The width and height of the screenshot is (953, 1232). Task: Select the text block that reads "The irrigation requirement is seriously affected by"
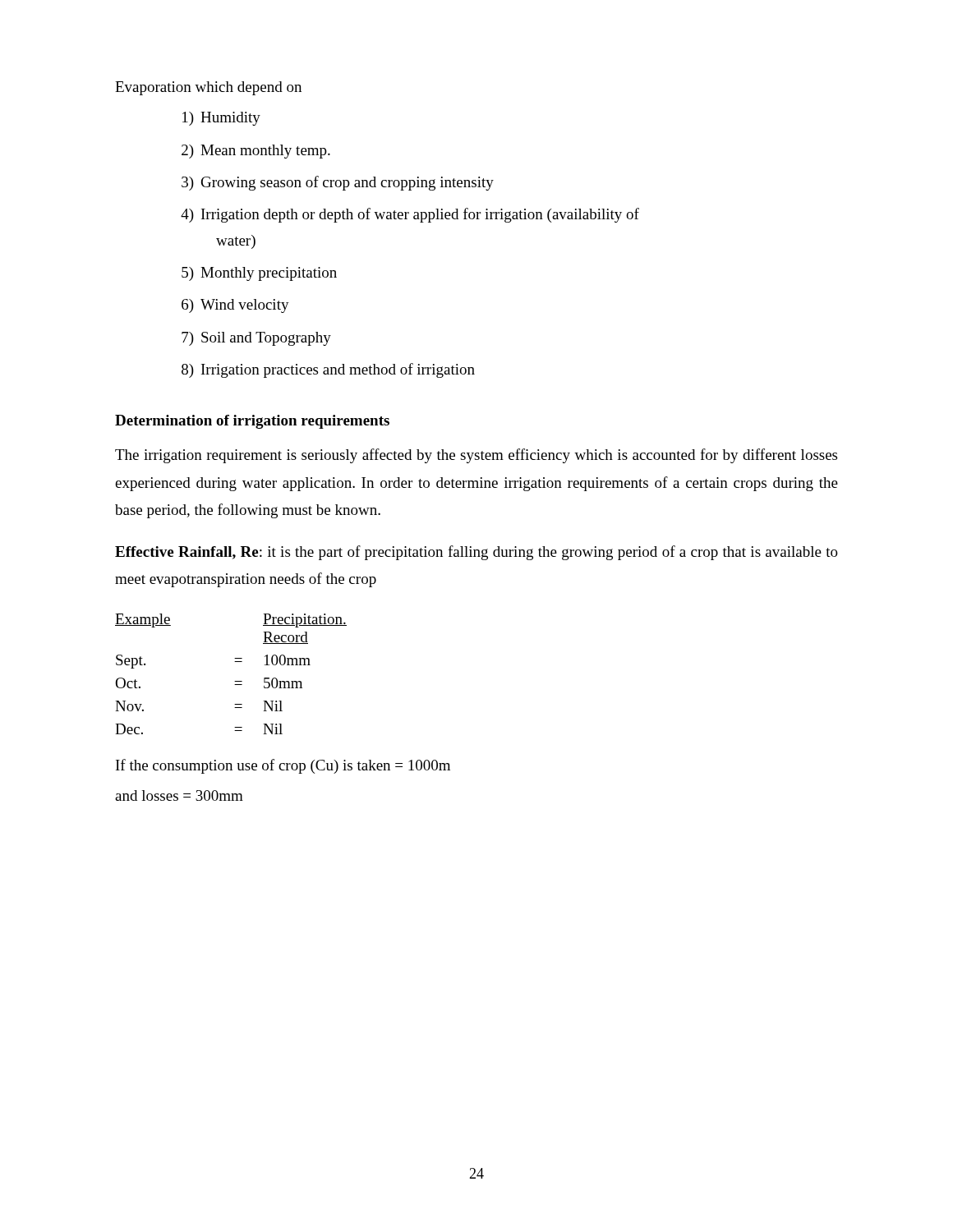(x=476, y=482)
